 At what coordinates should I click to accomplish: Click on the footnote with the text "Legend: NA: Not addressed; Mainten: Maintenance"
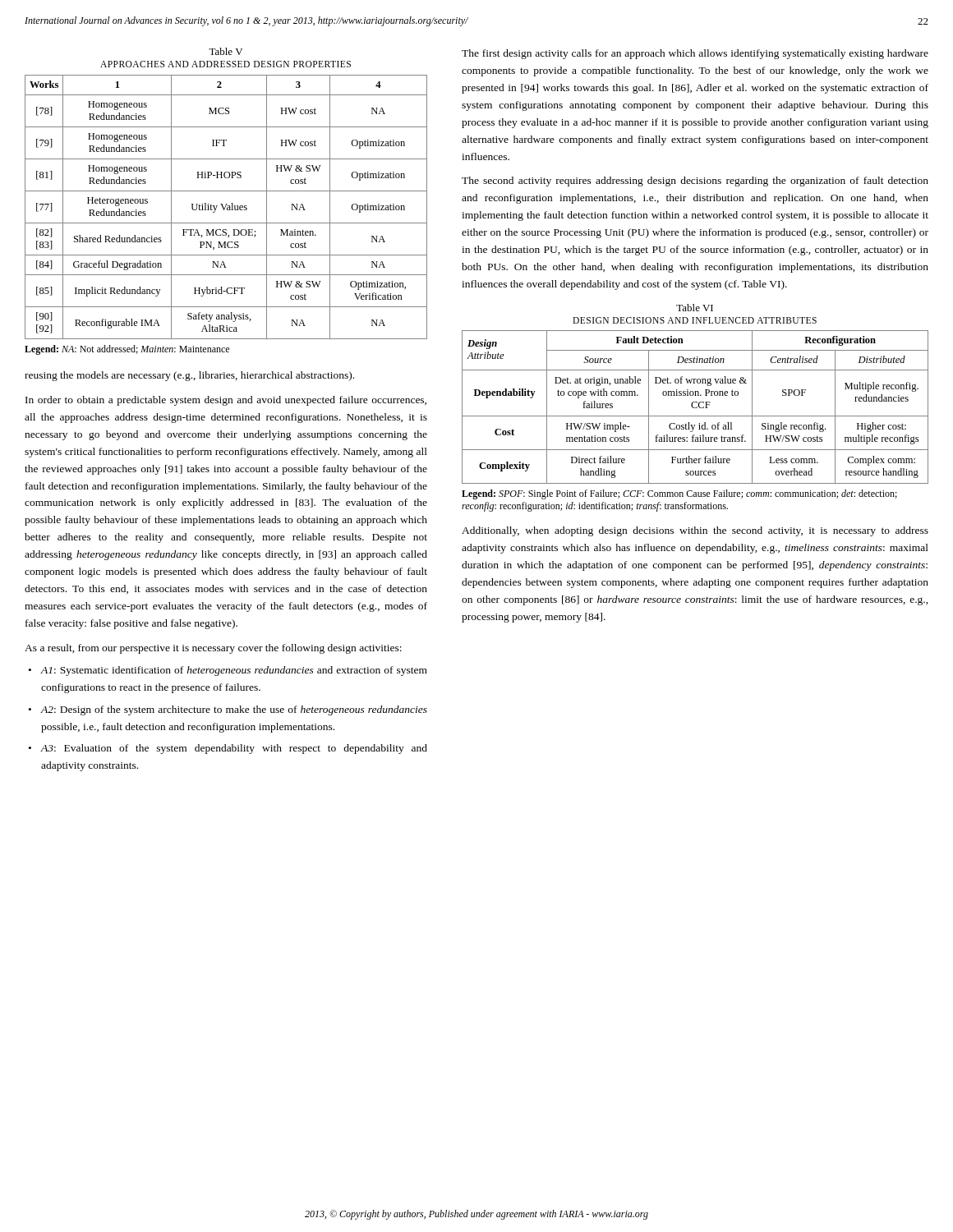click(x=127, y=349)
